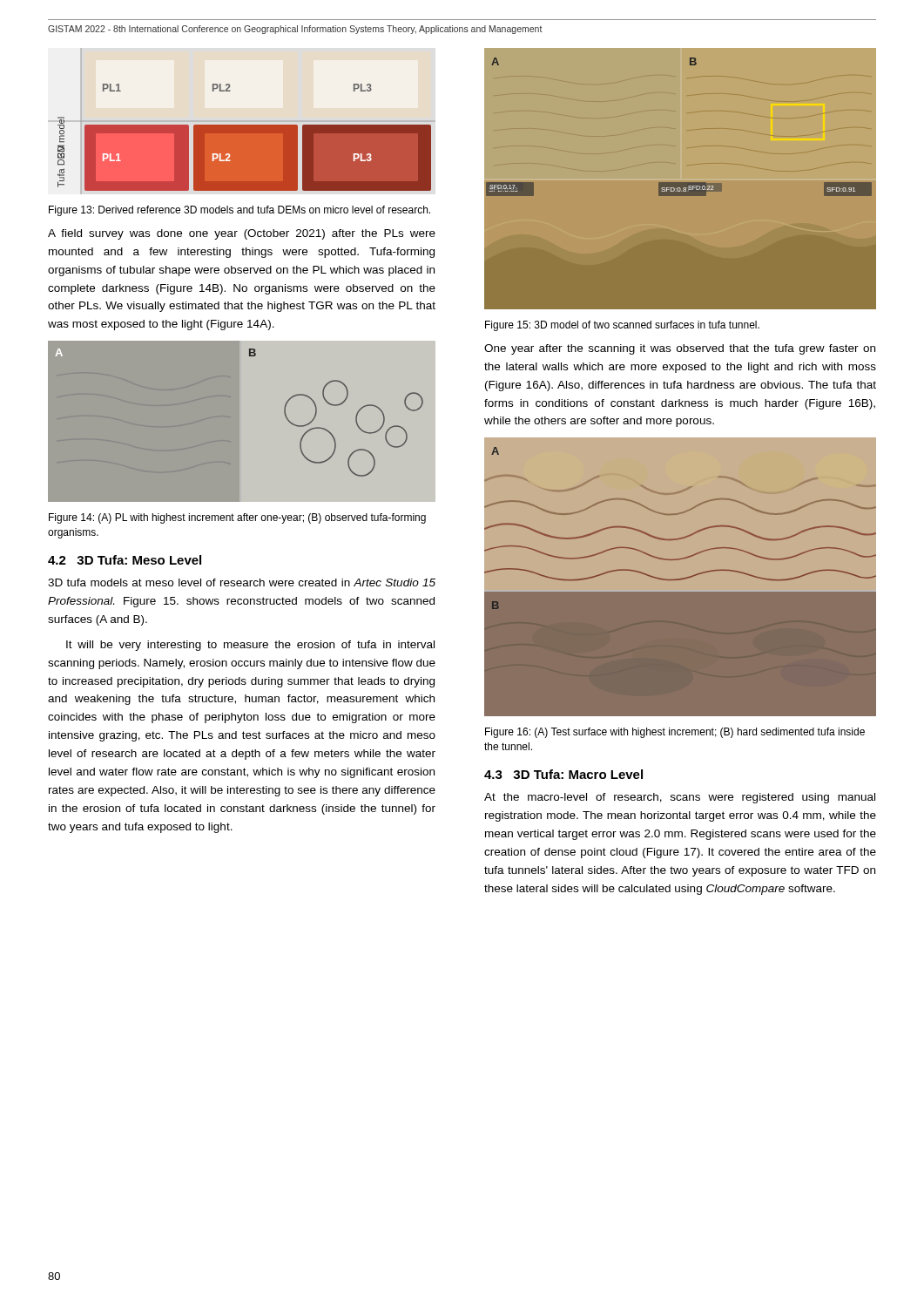Navigate to the region starting "Figure 13: Derived"

pos(240,210)
